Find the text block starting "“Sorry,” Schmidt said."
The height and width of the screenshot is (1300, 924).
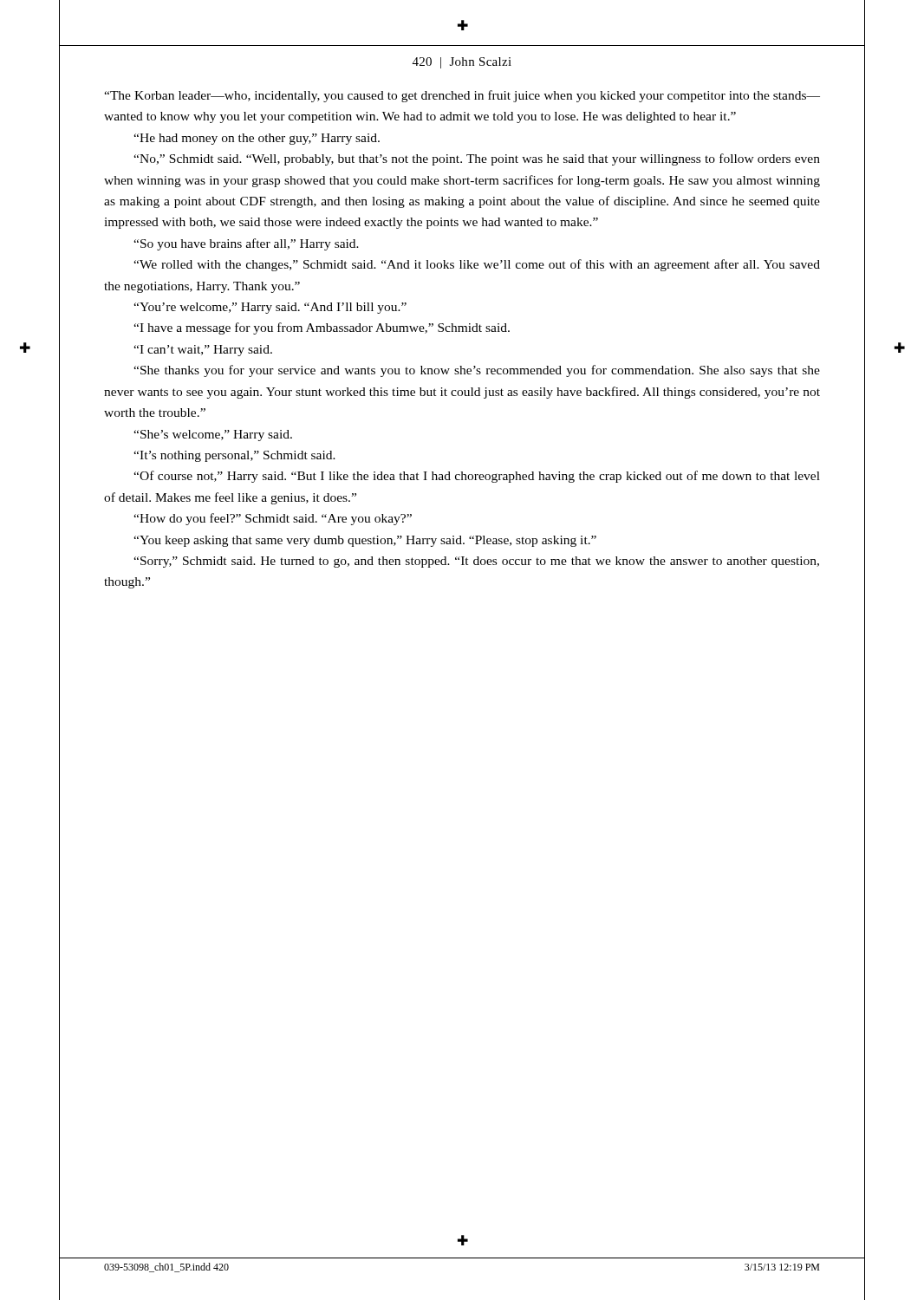[462, 571]
